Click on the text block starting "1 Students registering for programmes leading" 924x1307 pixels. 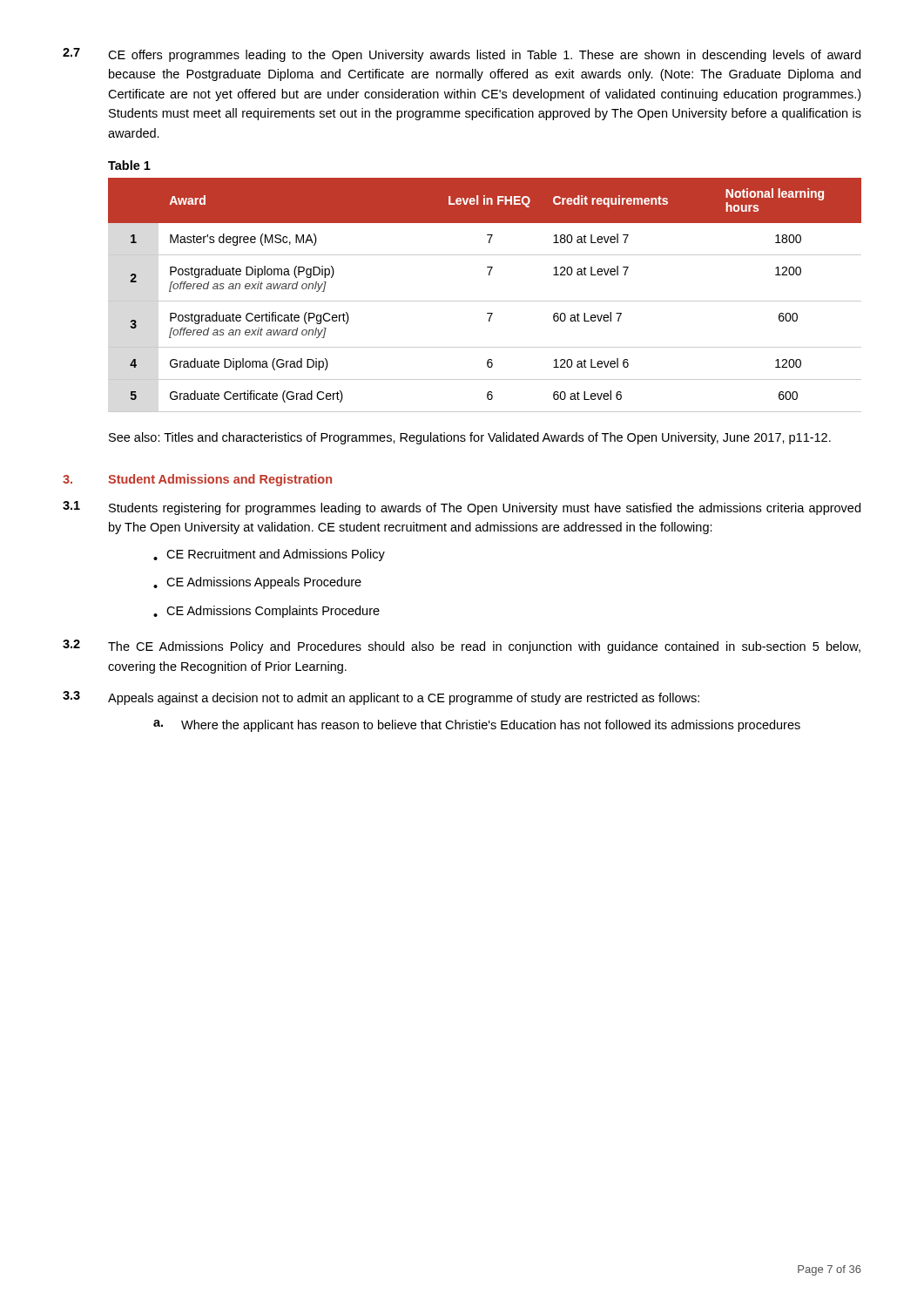462,518
